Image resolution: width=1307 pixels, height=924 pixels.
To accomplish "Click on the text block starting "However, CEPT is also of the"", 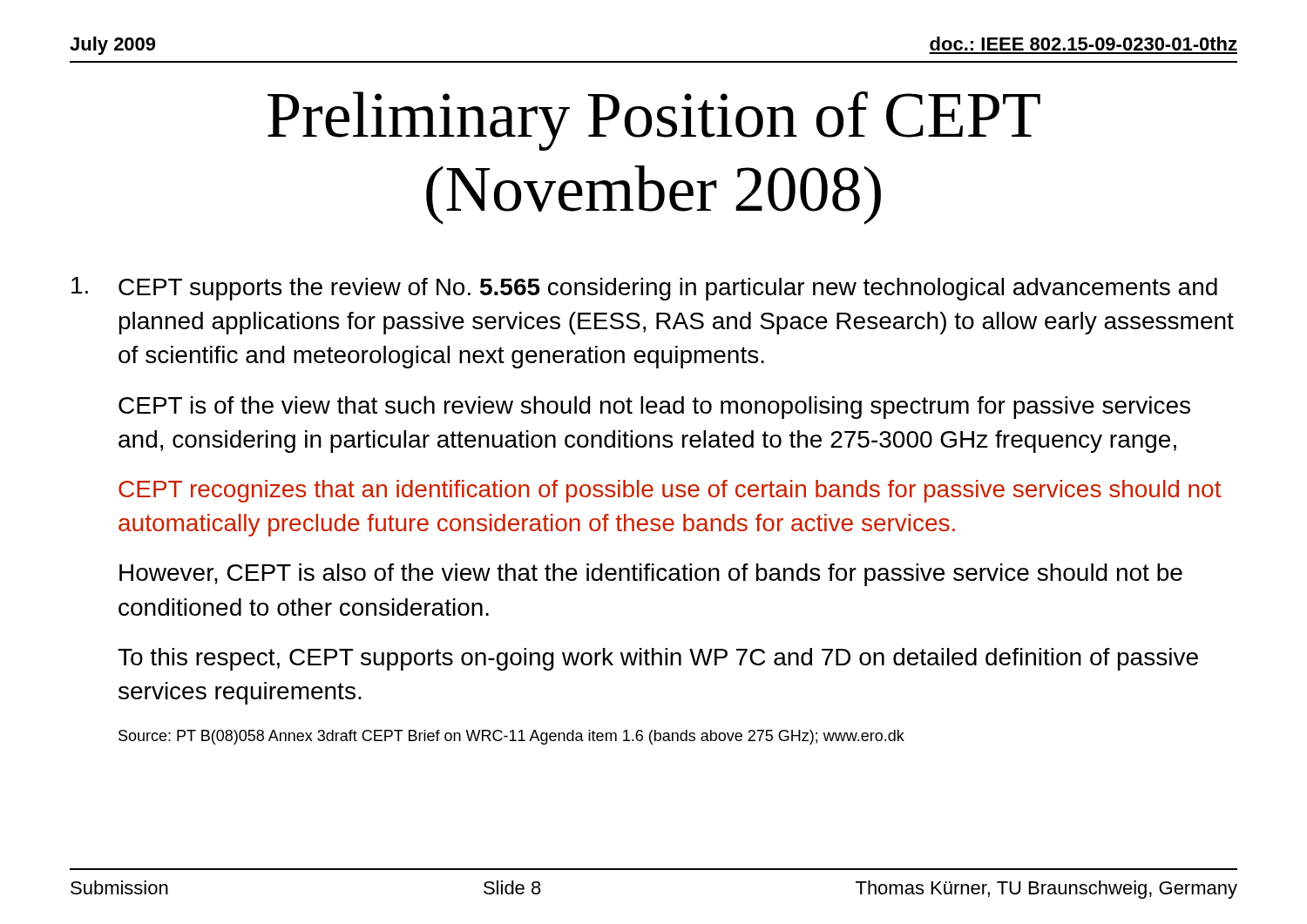I will tap(677, 590).
